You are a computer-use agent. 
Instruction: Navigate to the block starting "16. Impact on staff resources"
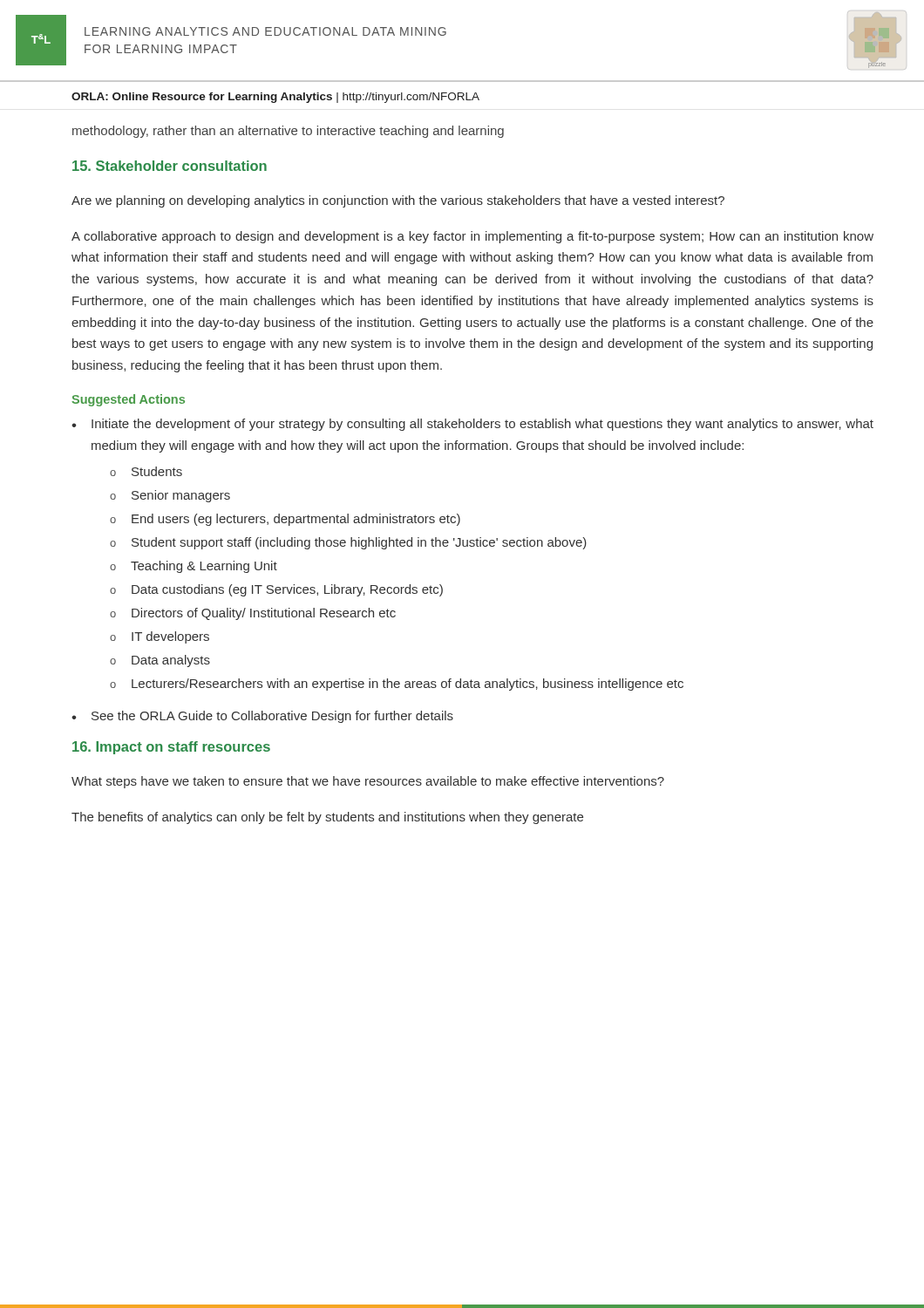pos(171,747)
